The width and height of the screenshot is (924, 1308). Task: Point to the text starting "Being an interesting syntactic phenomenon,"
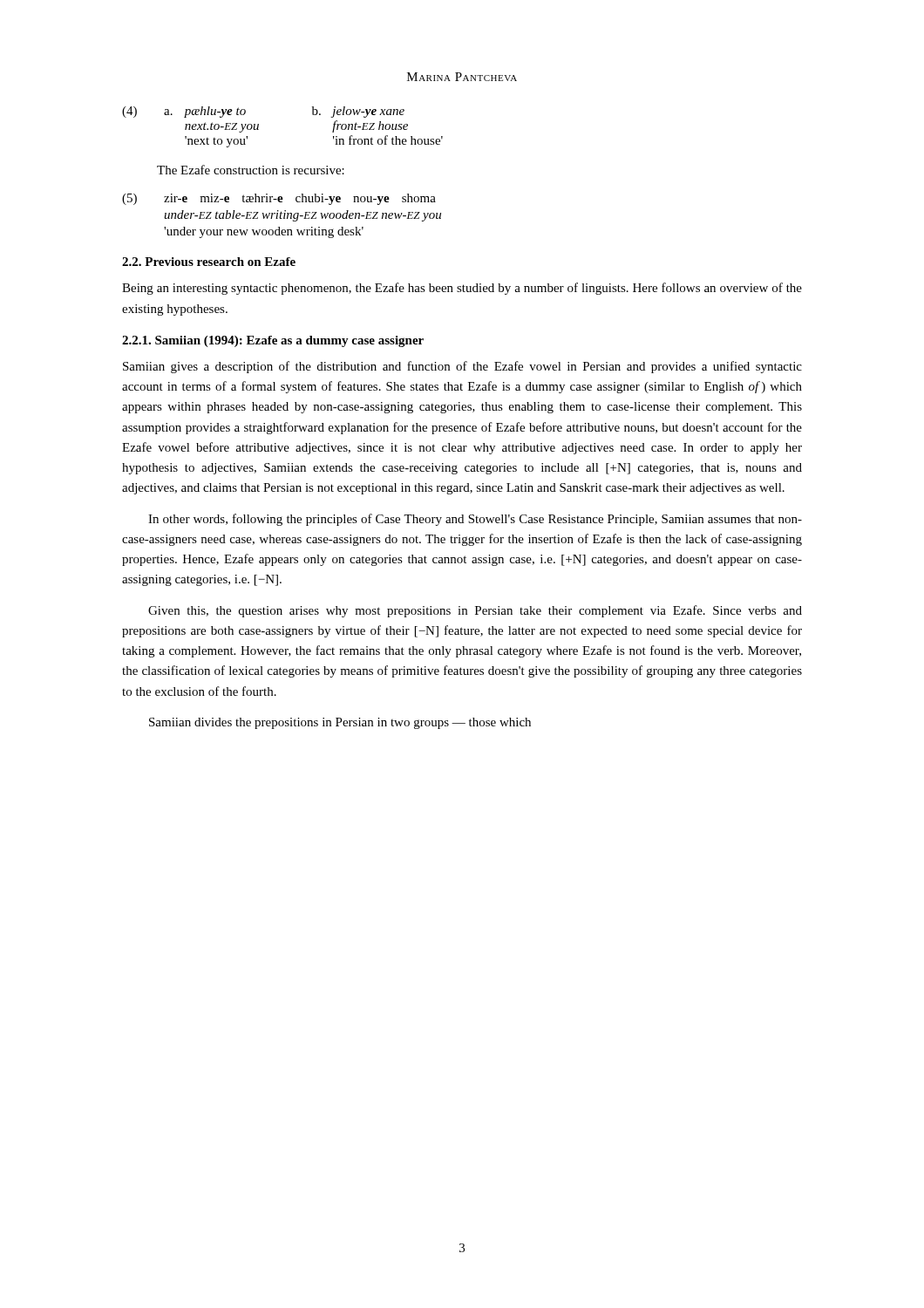(462, 298)
